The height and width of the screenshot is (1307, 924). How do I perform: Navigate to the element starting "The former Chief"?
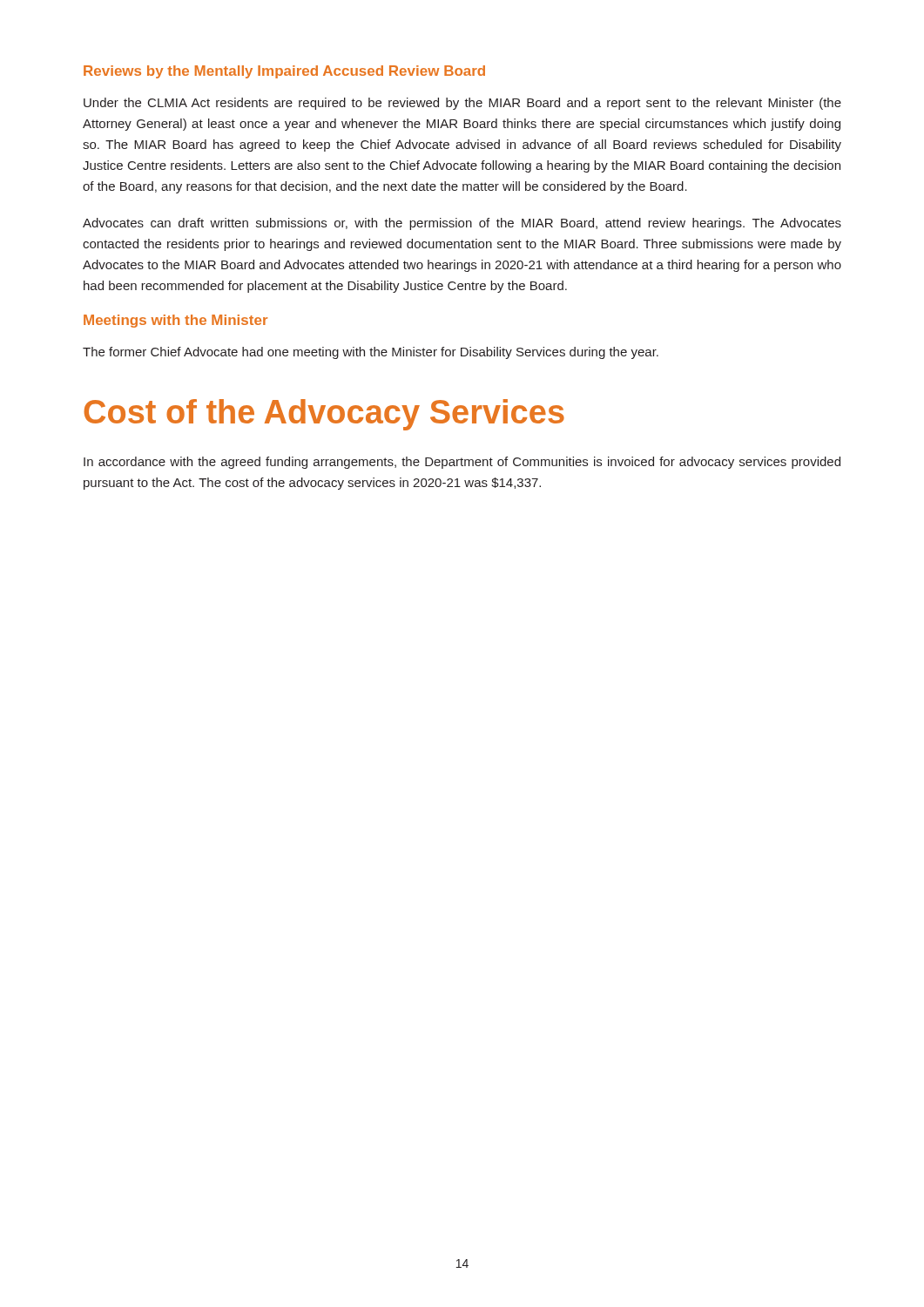[x=371, y=352]
